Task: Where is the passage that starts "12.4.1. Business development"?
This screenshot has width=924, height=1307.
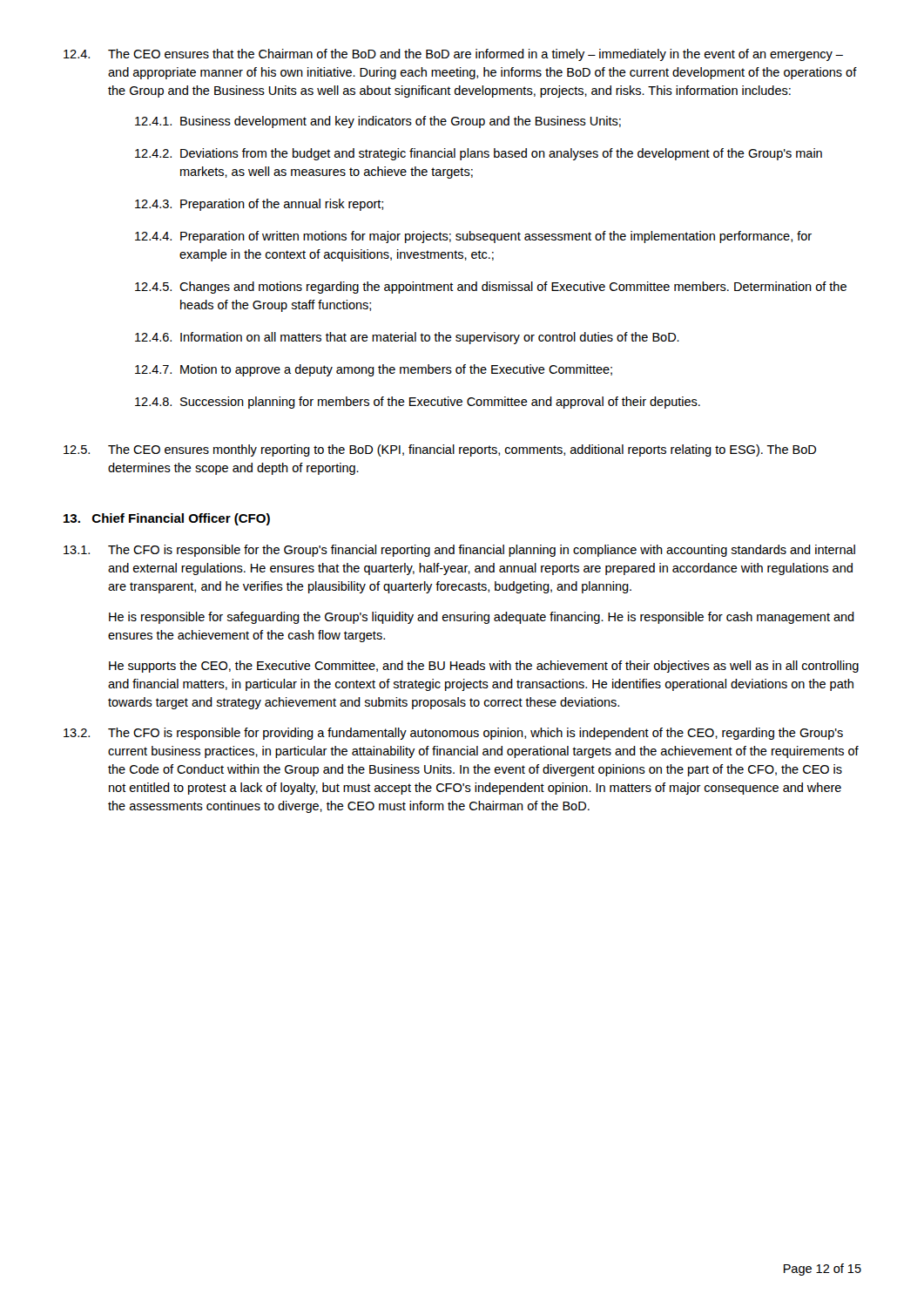Action: (x=498, y=122)
